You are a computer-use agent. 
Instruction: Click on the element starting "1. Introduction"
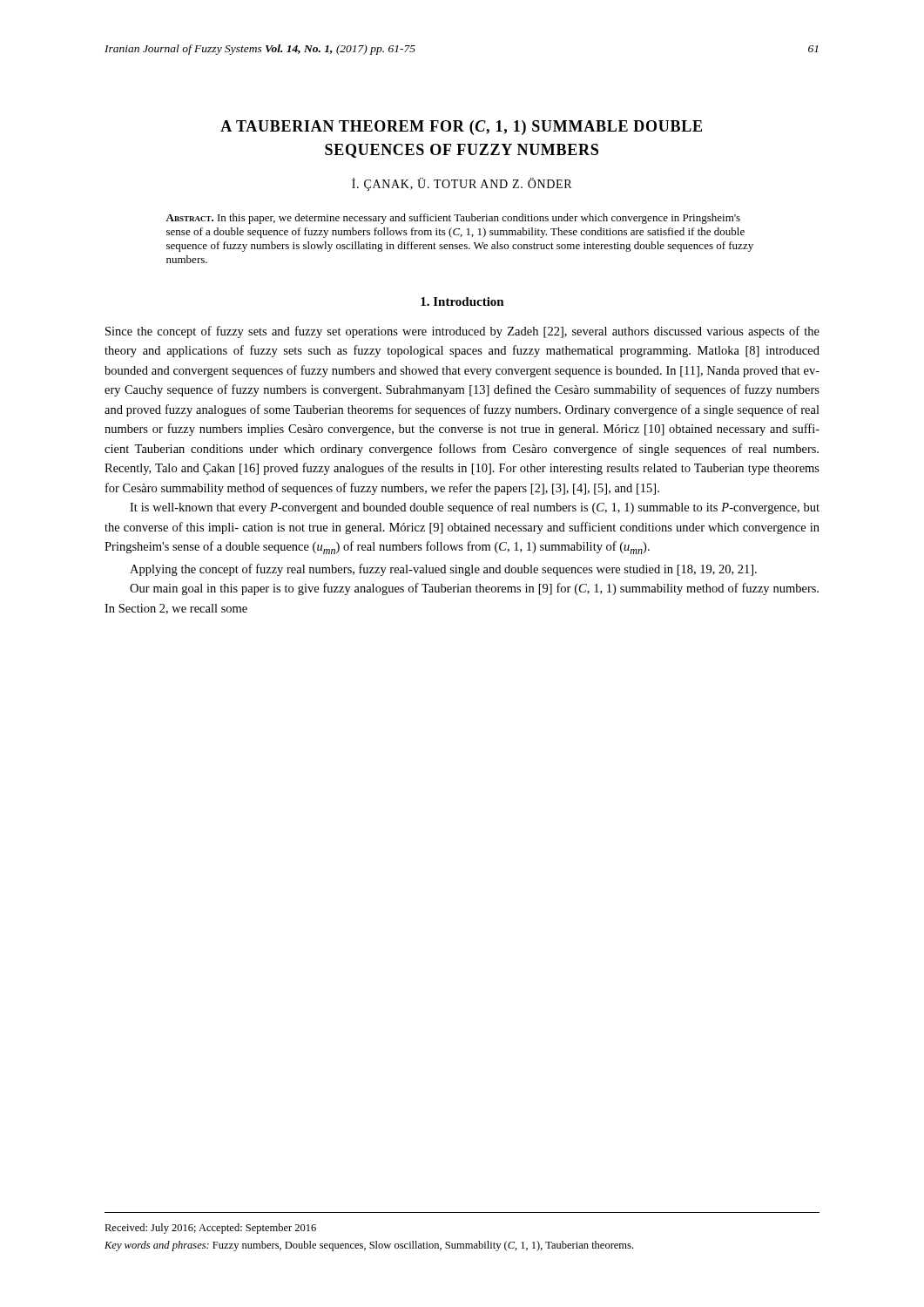point(462,301)
